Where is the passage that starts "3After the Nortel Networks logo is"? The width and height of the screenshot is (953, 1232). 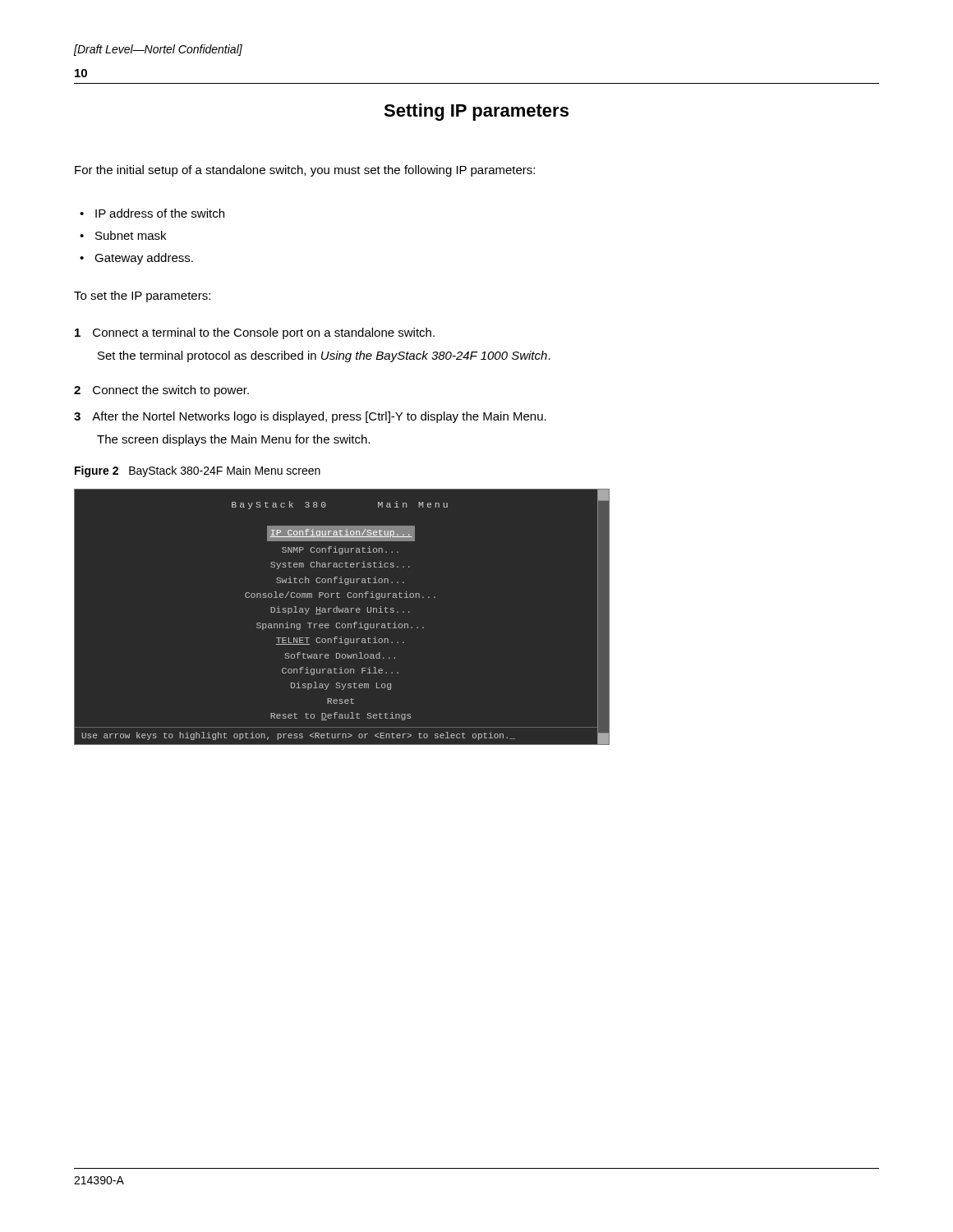(476, 429)
